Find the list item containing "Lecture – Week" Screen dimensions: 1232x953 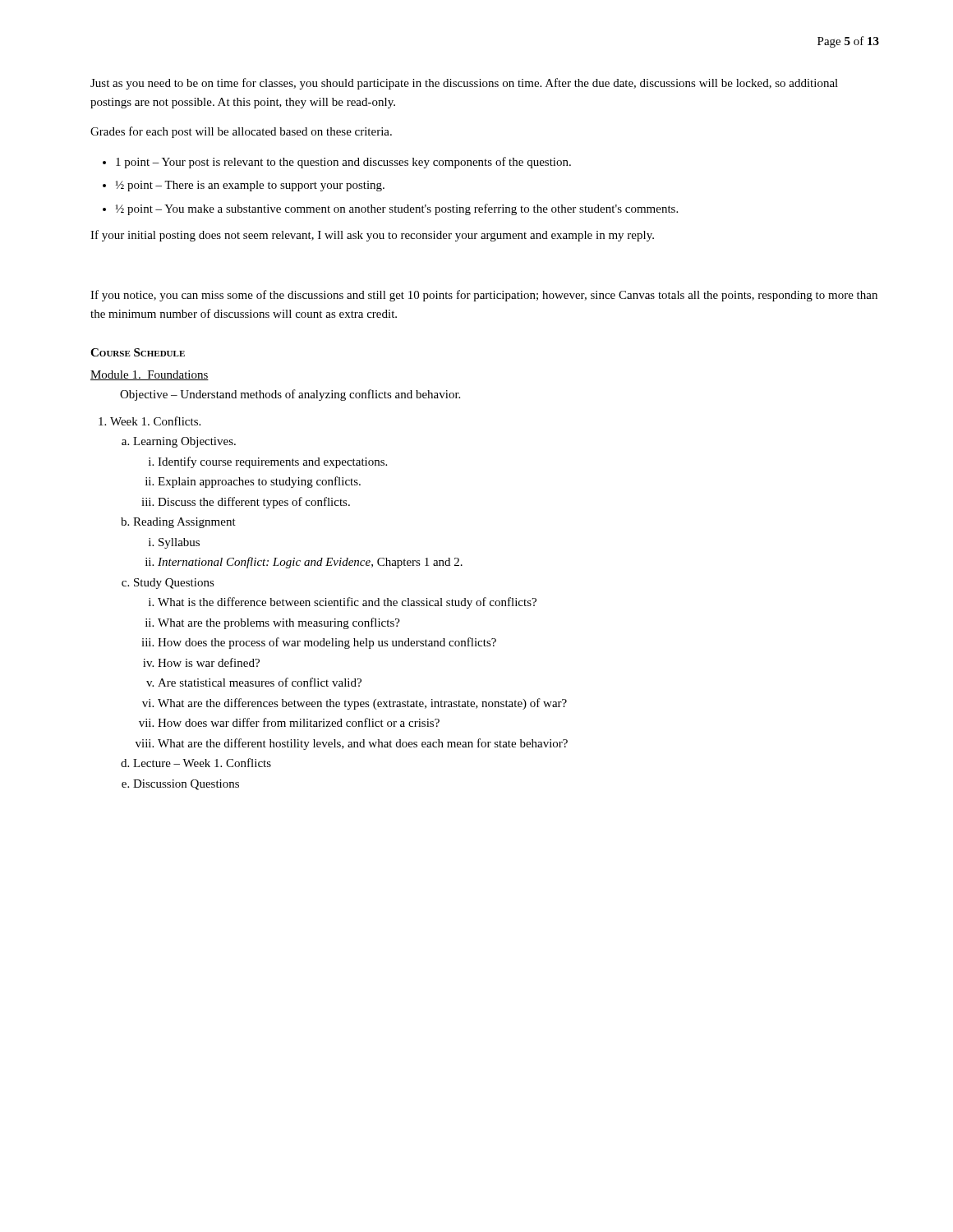click(202, 763)
